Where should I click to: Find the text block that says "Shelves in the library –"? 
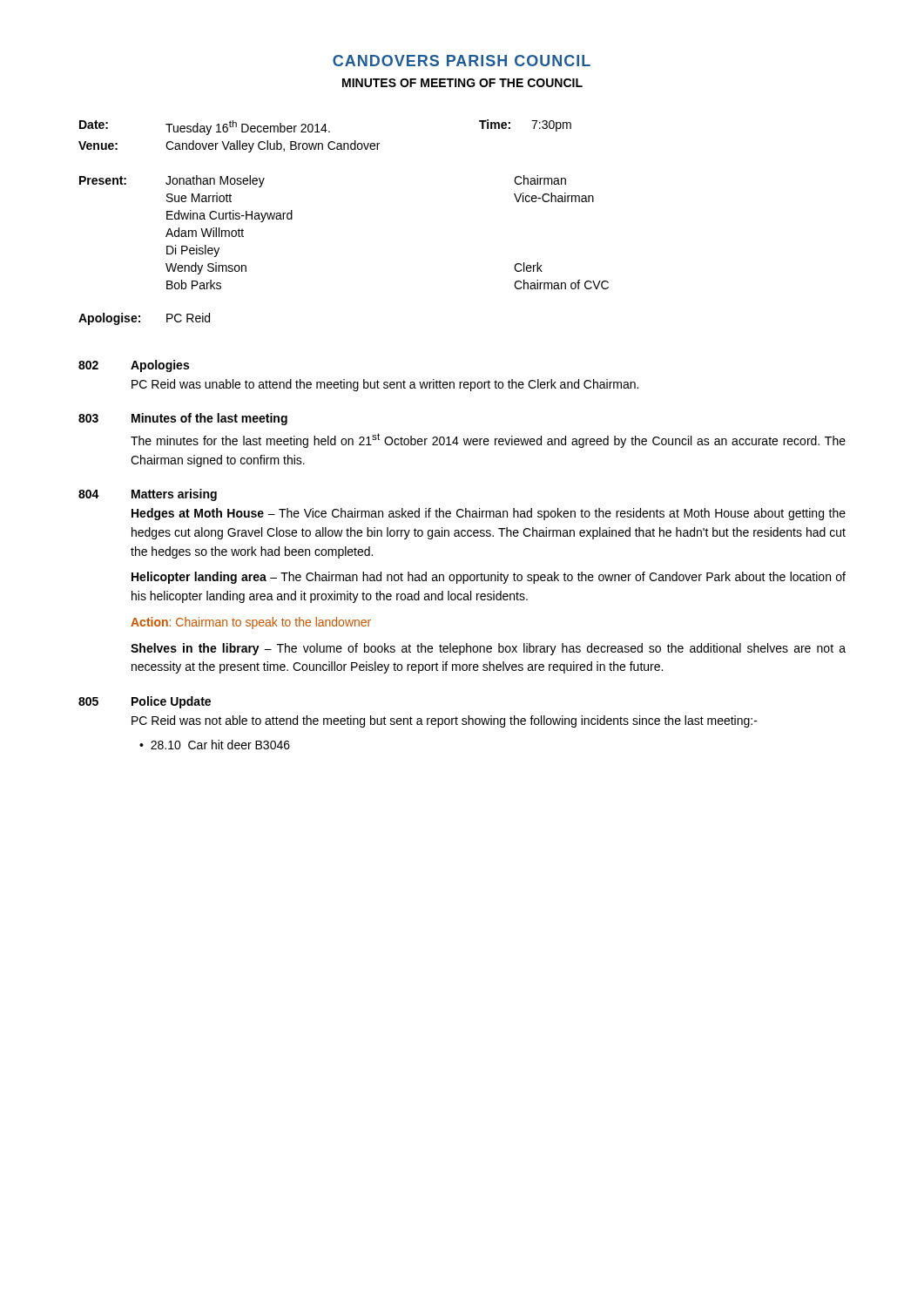click(488, 657)
